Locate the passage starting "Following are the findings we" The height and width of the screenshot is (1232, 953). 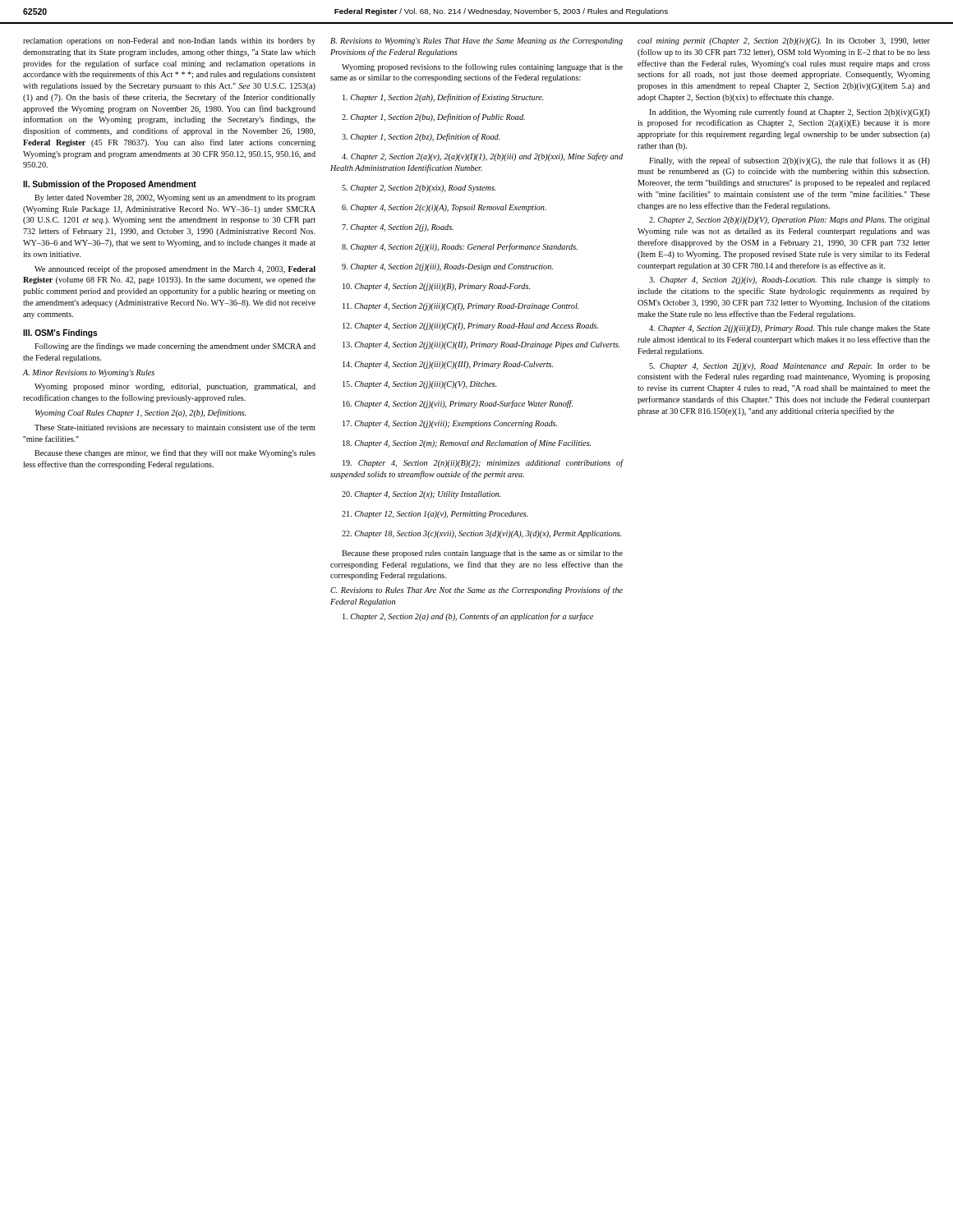click(x=169, y=352)
